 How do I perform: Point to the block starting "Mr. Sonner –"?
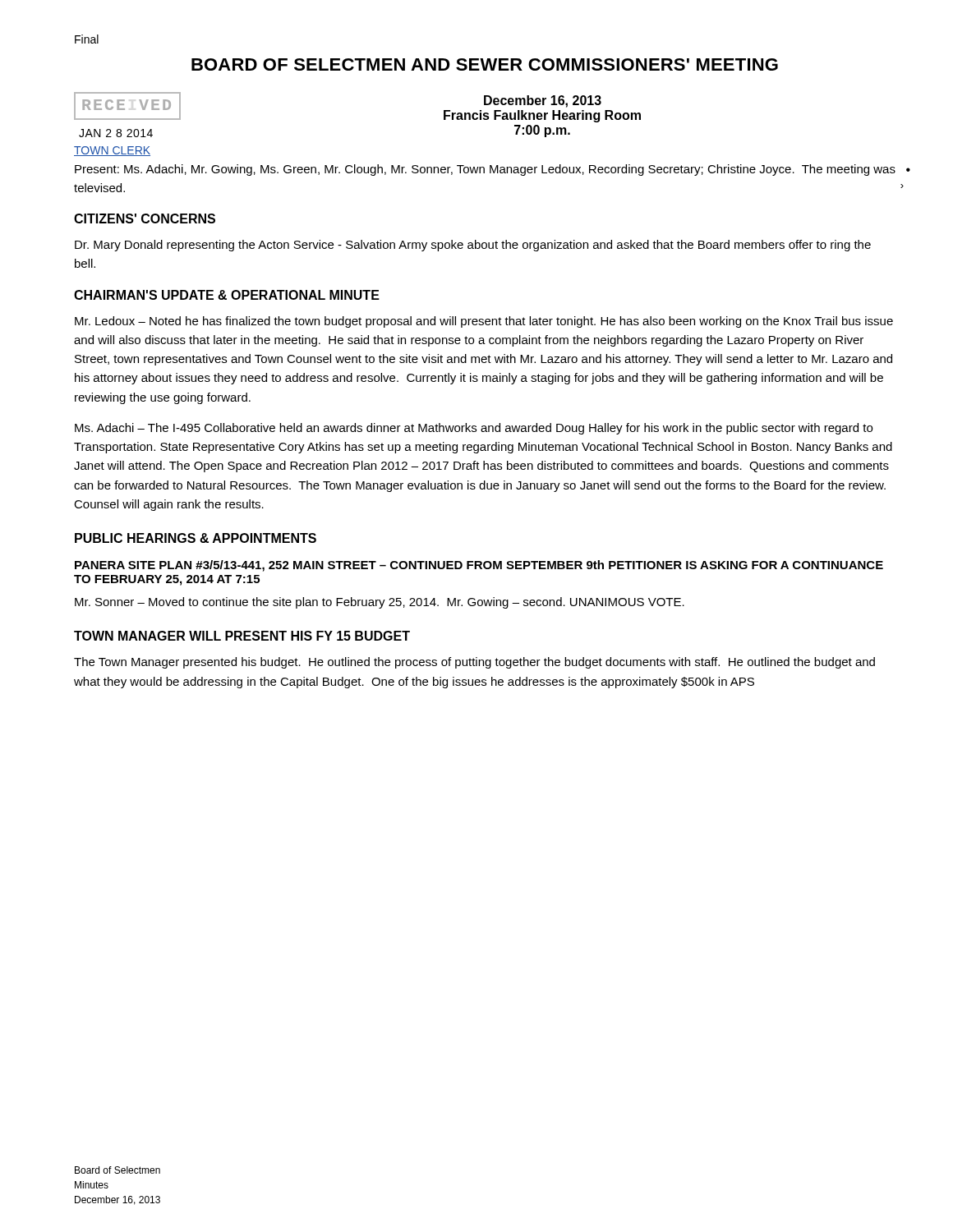coord(379,602)
